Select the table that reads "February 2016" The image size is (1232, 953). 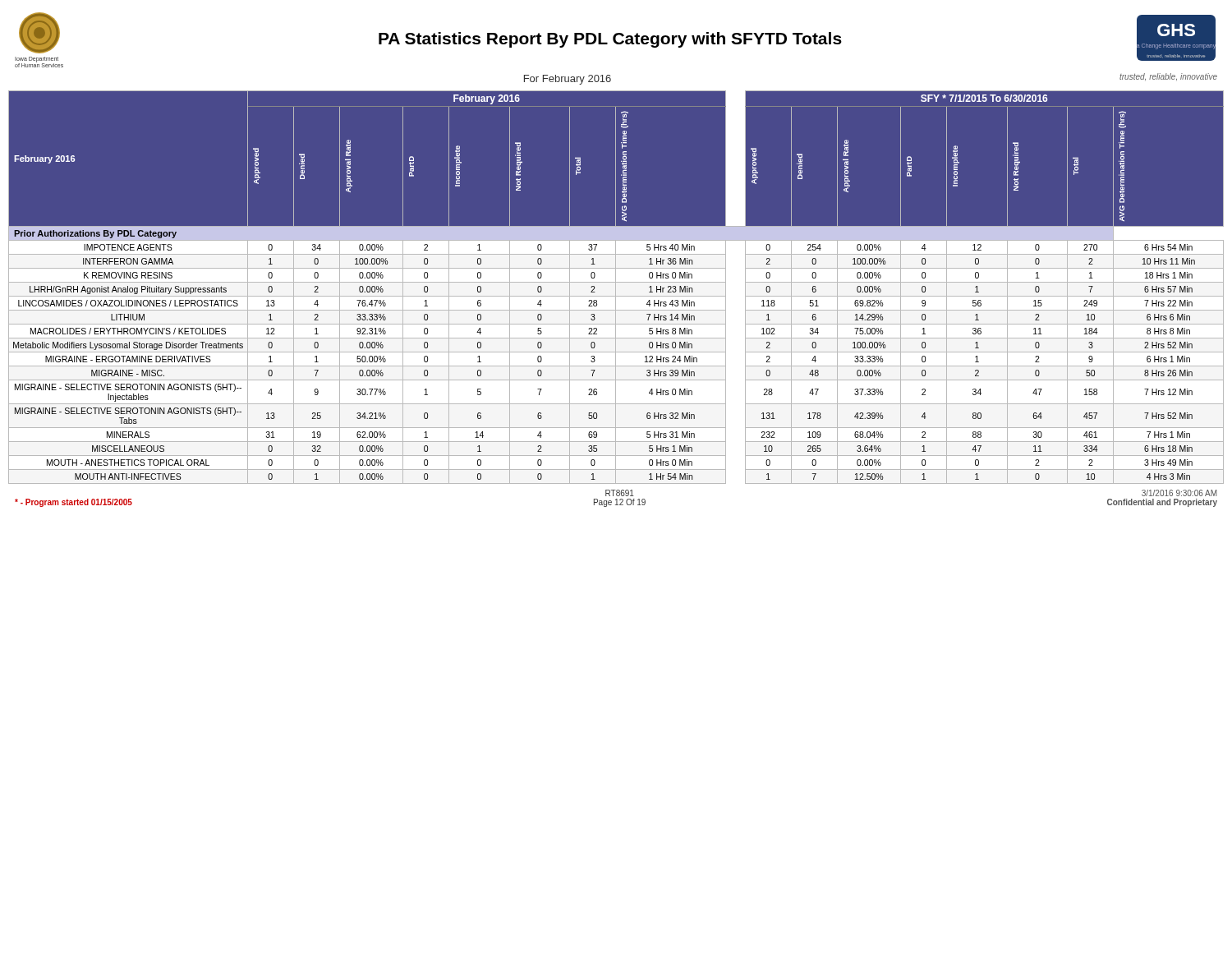(616, 286)
